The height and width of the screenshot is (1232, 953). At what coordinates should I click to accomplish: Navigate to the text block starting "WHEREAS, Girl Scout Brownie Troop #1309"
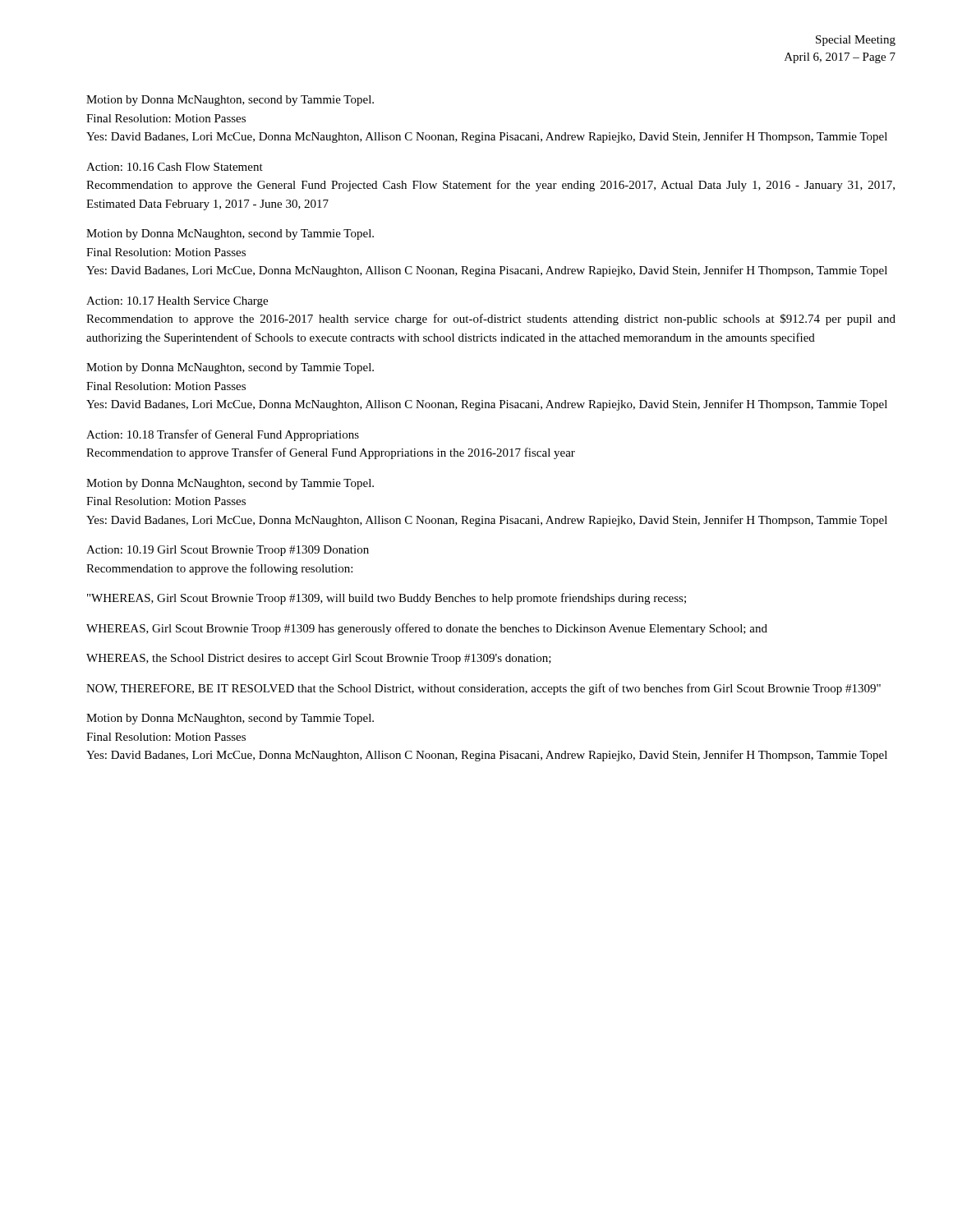[x=491, y=628]
